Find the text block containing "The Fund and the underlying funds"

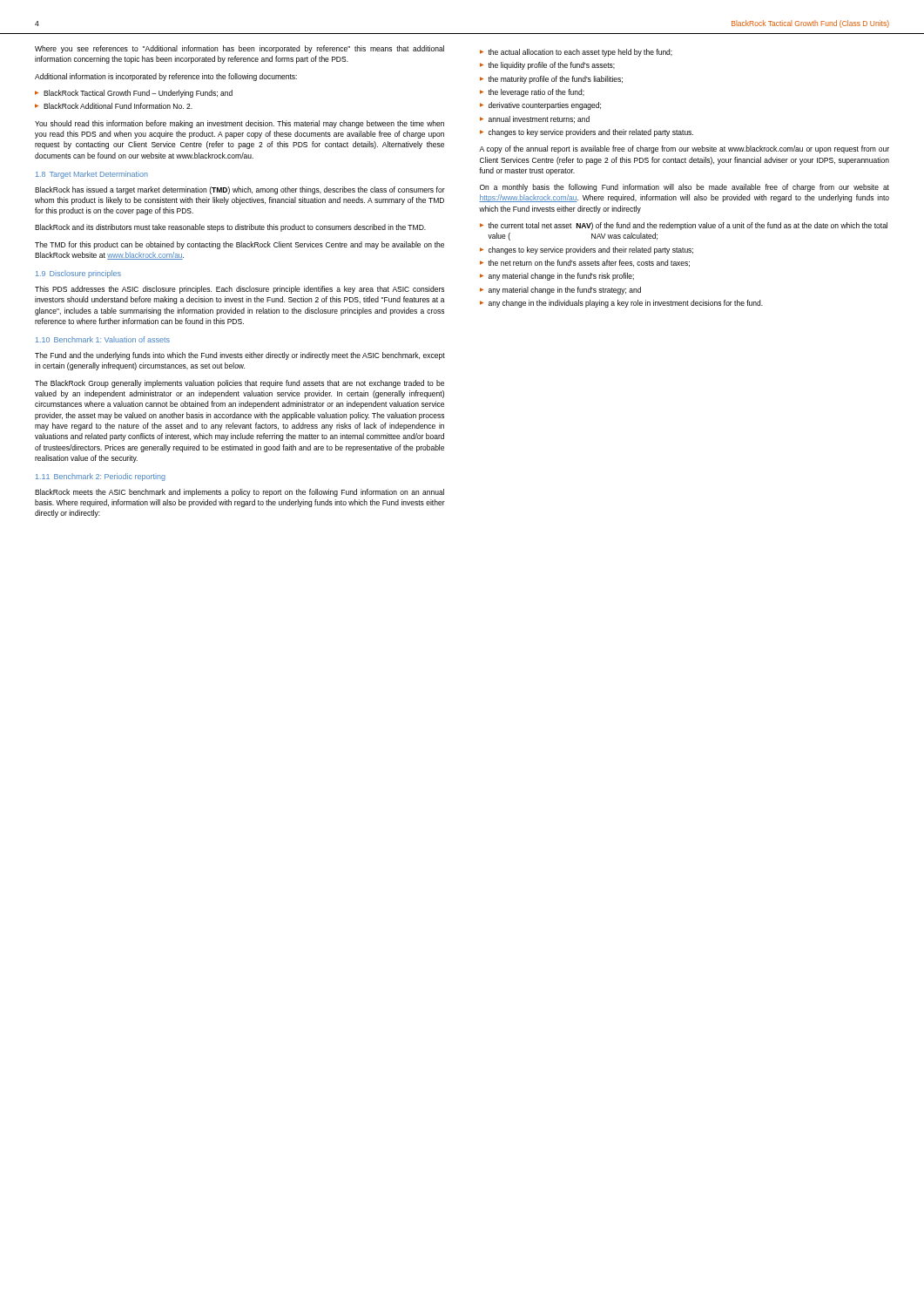point(240,361)
